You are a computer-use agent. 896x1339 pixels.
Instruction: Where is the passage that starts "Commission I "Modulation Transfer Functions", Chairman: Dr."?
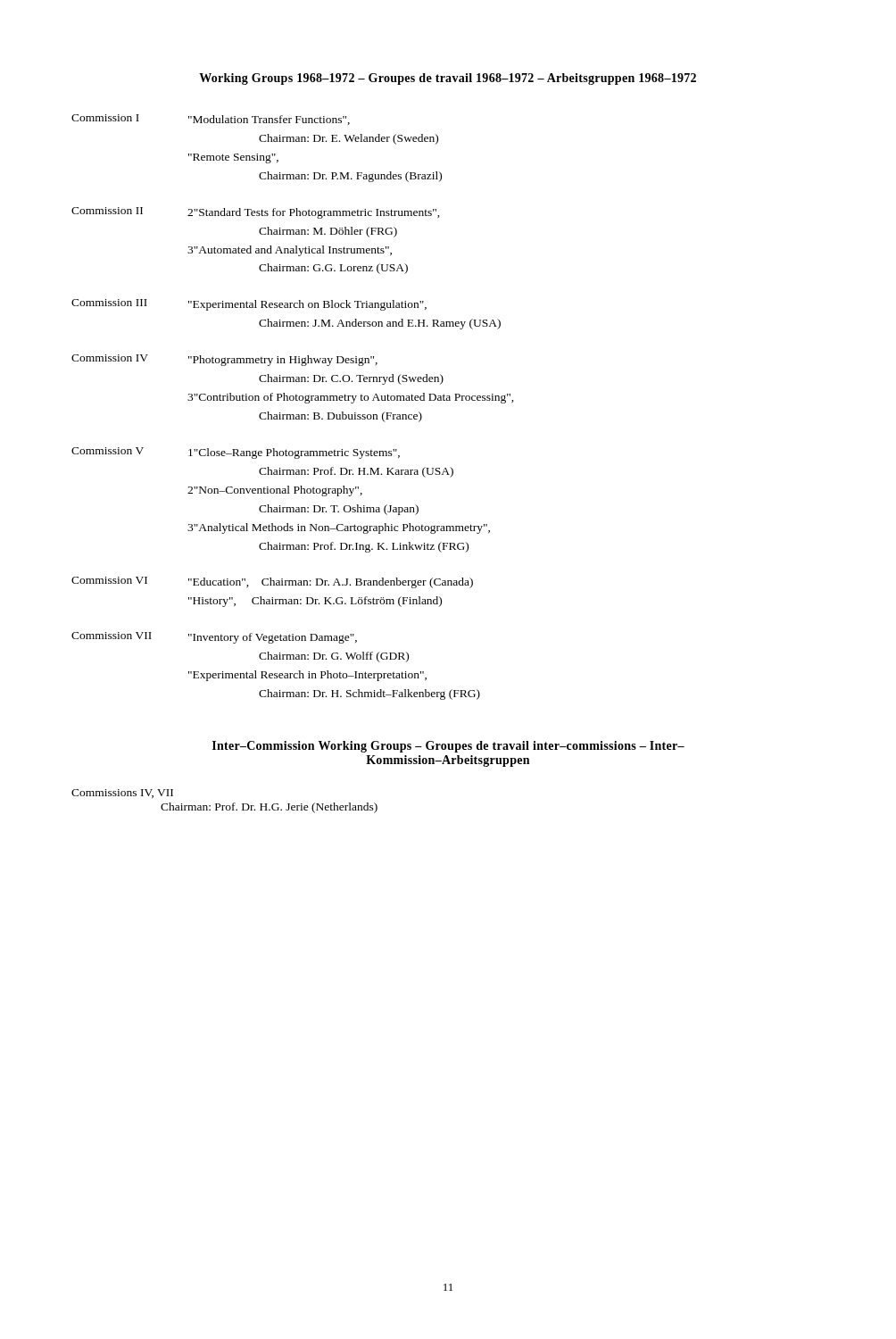tap(211, 120)
